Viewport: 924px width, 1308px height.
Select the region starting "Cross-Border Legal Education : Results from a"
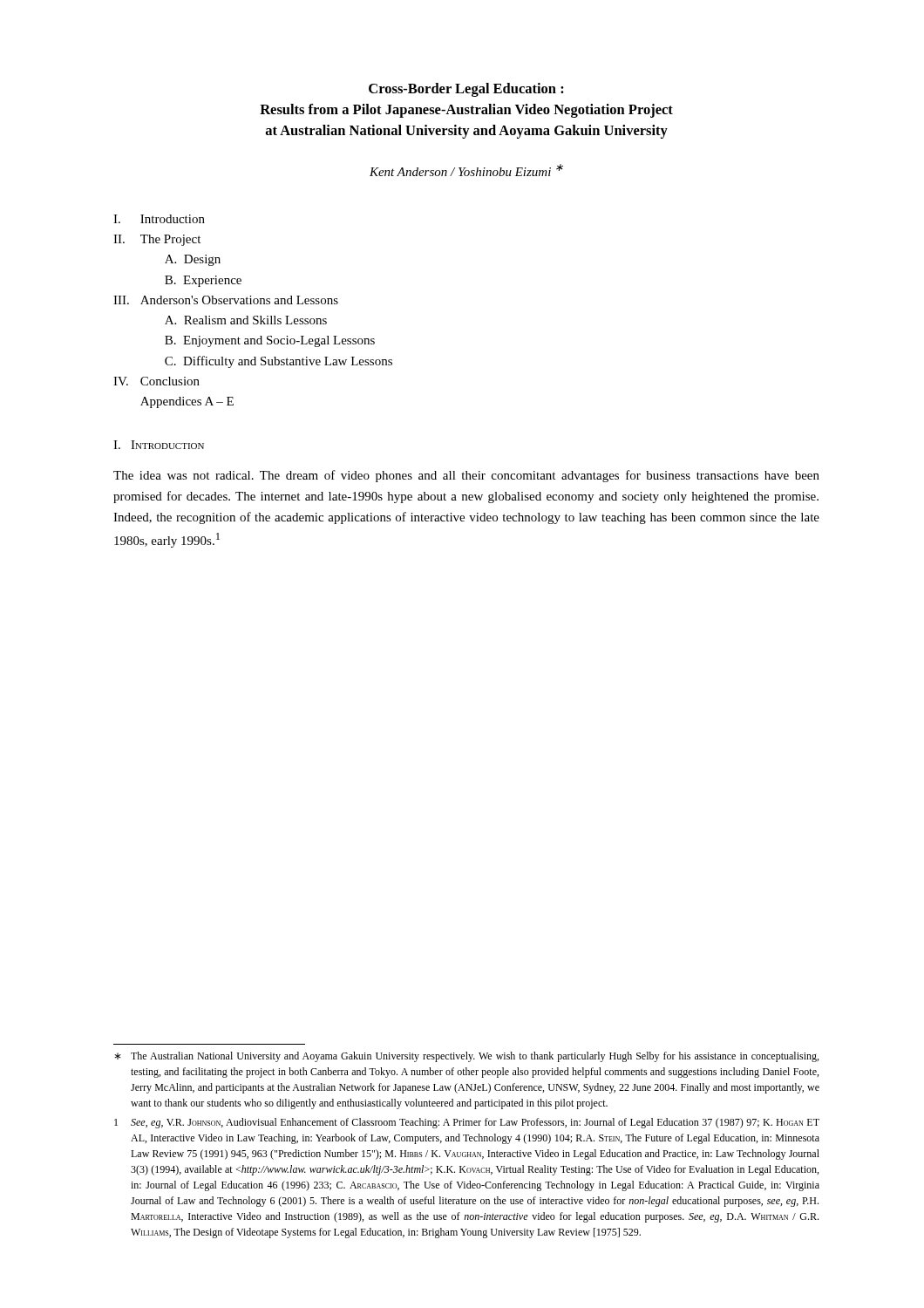(x=466, y=110)
